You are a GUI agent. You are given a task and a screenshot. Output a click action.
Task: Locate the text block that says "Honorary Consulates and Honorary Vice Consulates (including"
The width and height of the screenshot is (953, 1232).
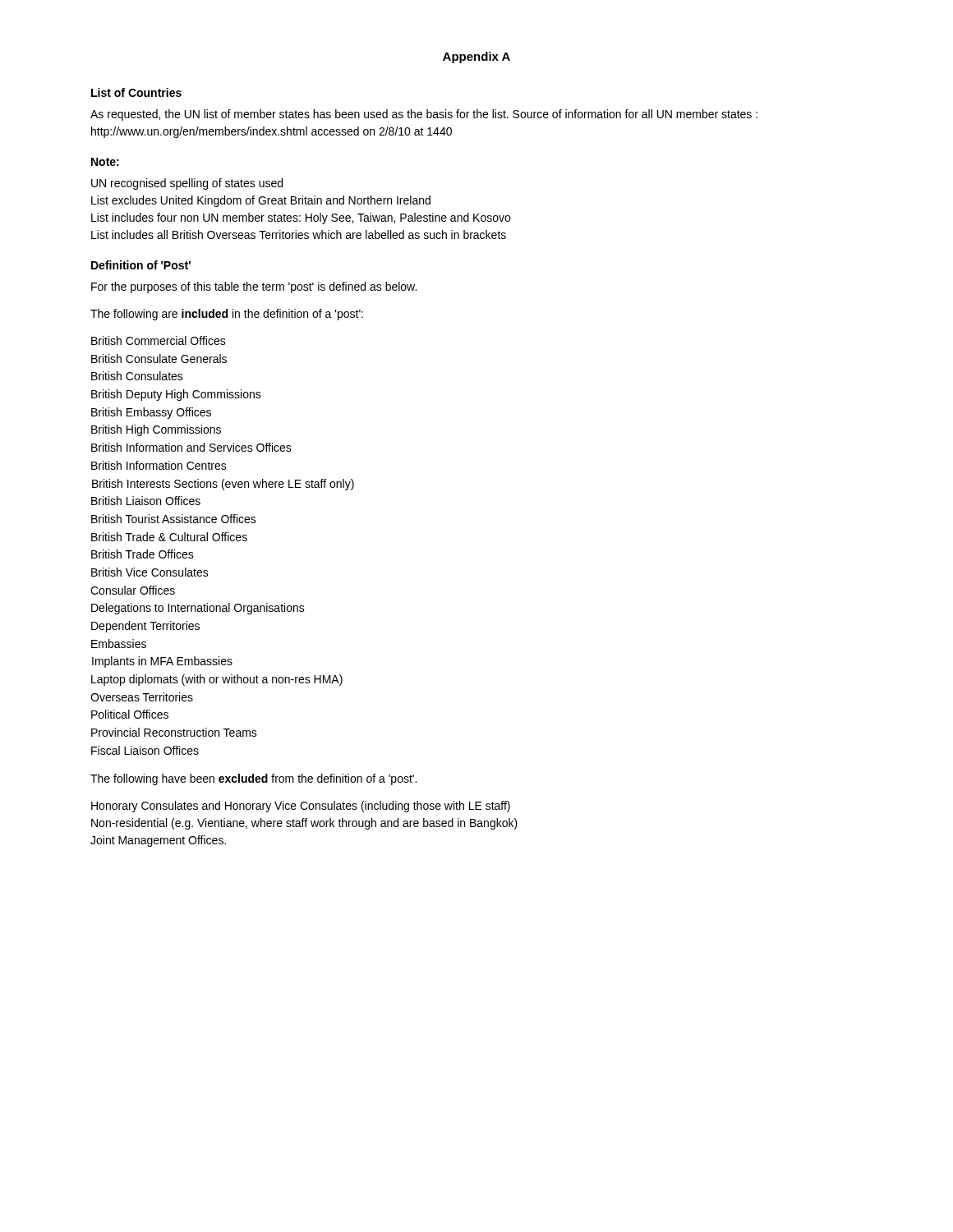point(304,823)
